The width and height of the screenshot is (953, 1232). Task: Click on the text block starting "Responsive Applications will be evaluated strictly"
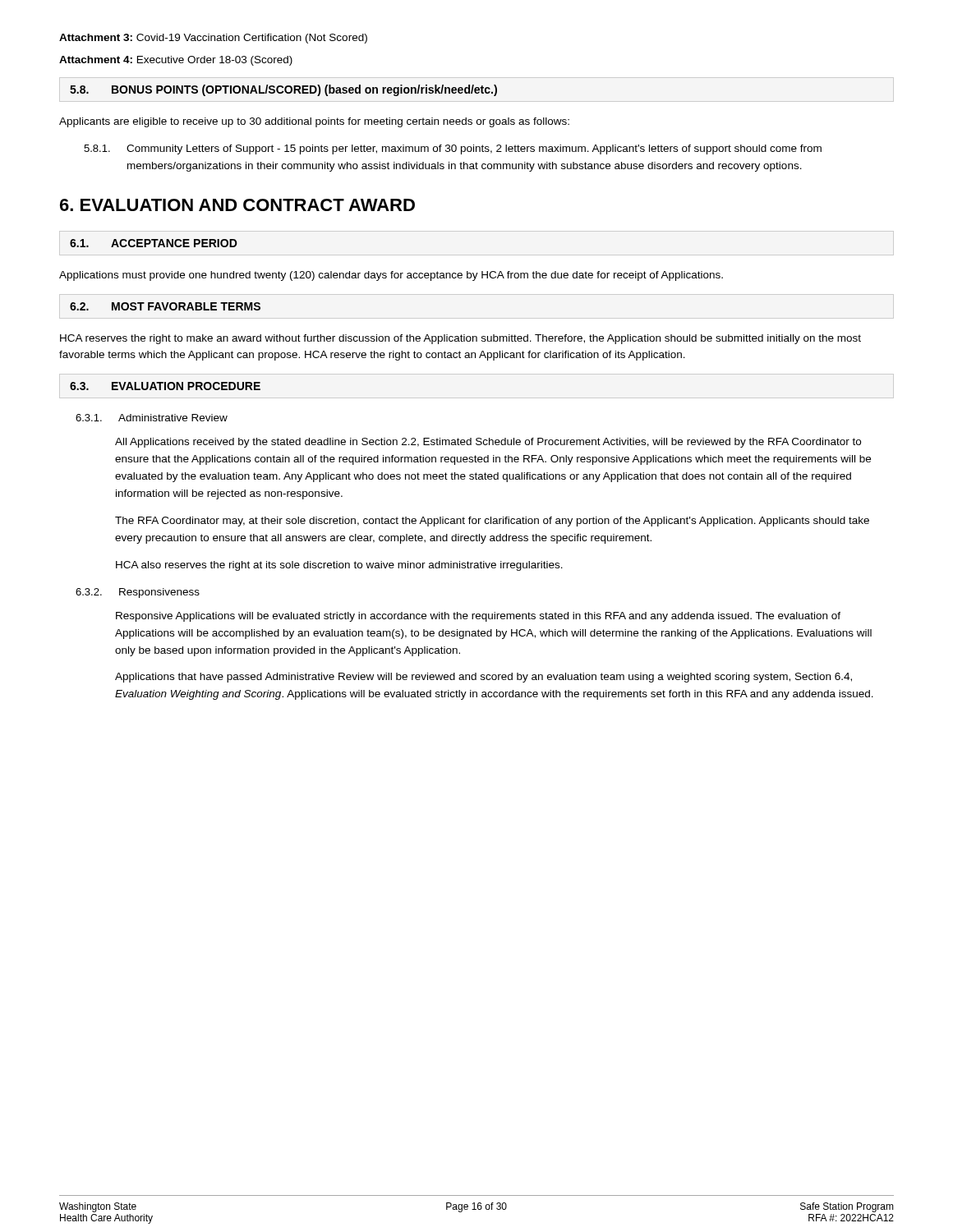pyautogui.click(x=494, y=632)
